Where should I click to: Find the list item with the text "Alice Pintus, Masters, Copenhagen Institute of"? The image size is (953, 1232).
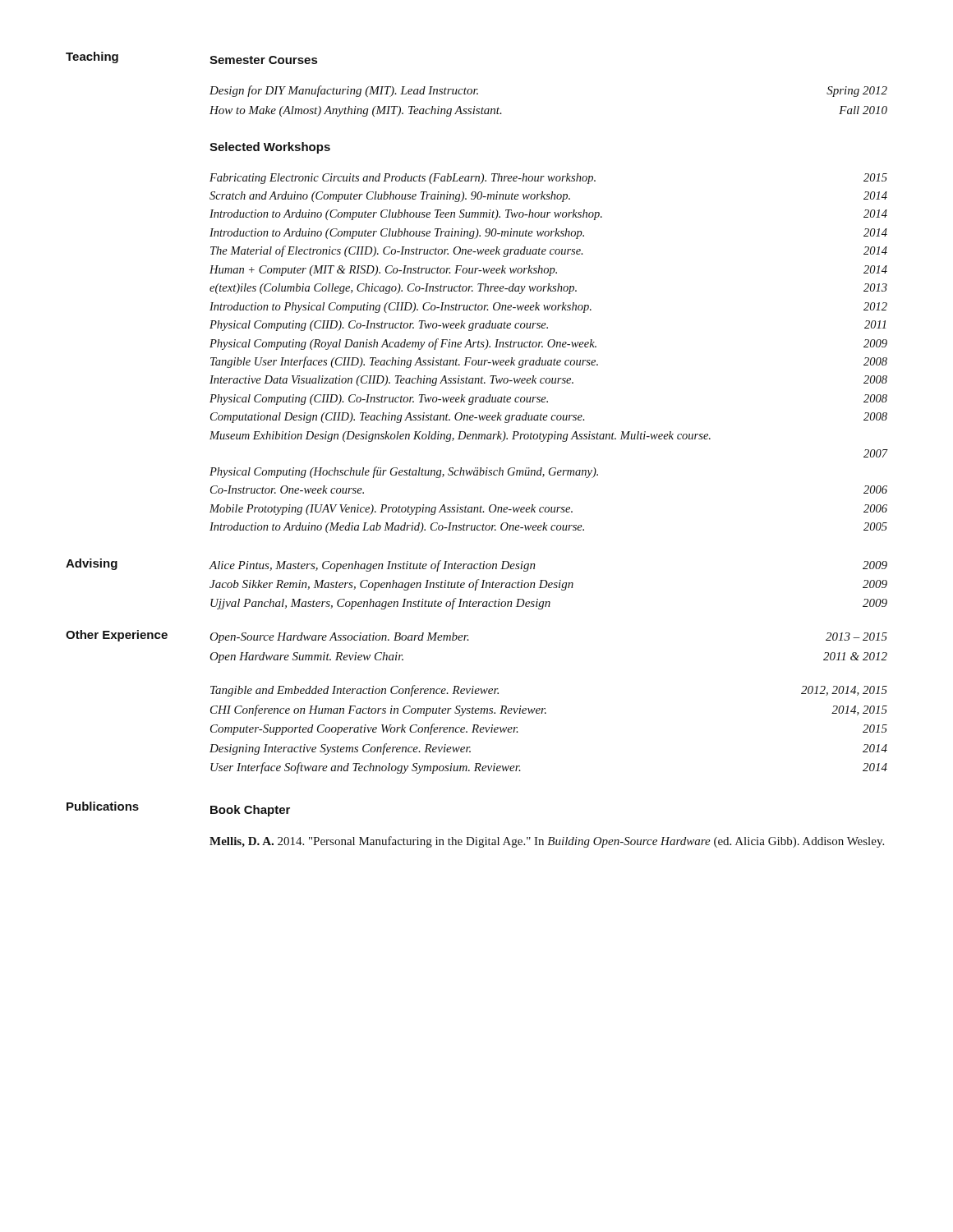(x=368, y=565)
